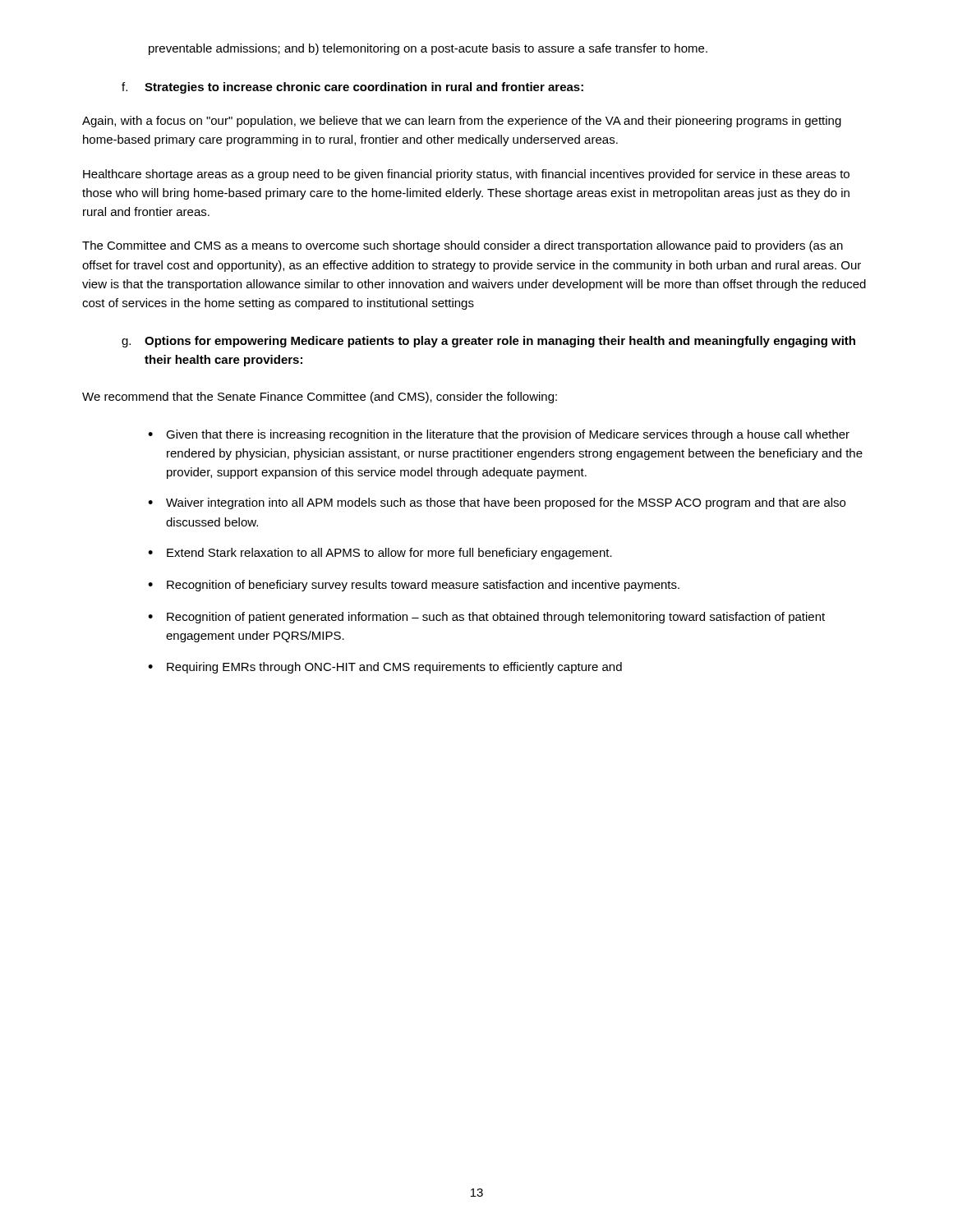Viewport: 953px width, 1232px height.
Task: Find the text block containing "Healthcare shortage areas as a group need to"
Action: (466, 192)
